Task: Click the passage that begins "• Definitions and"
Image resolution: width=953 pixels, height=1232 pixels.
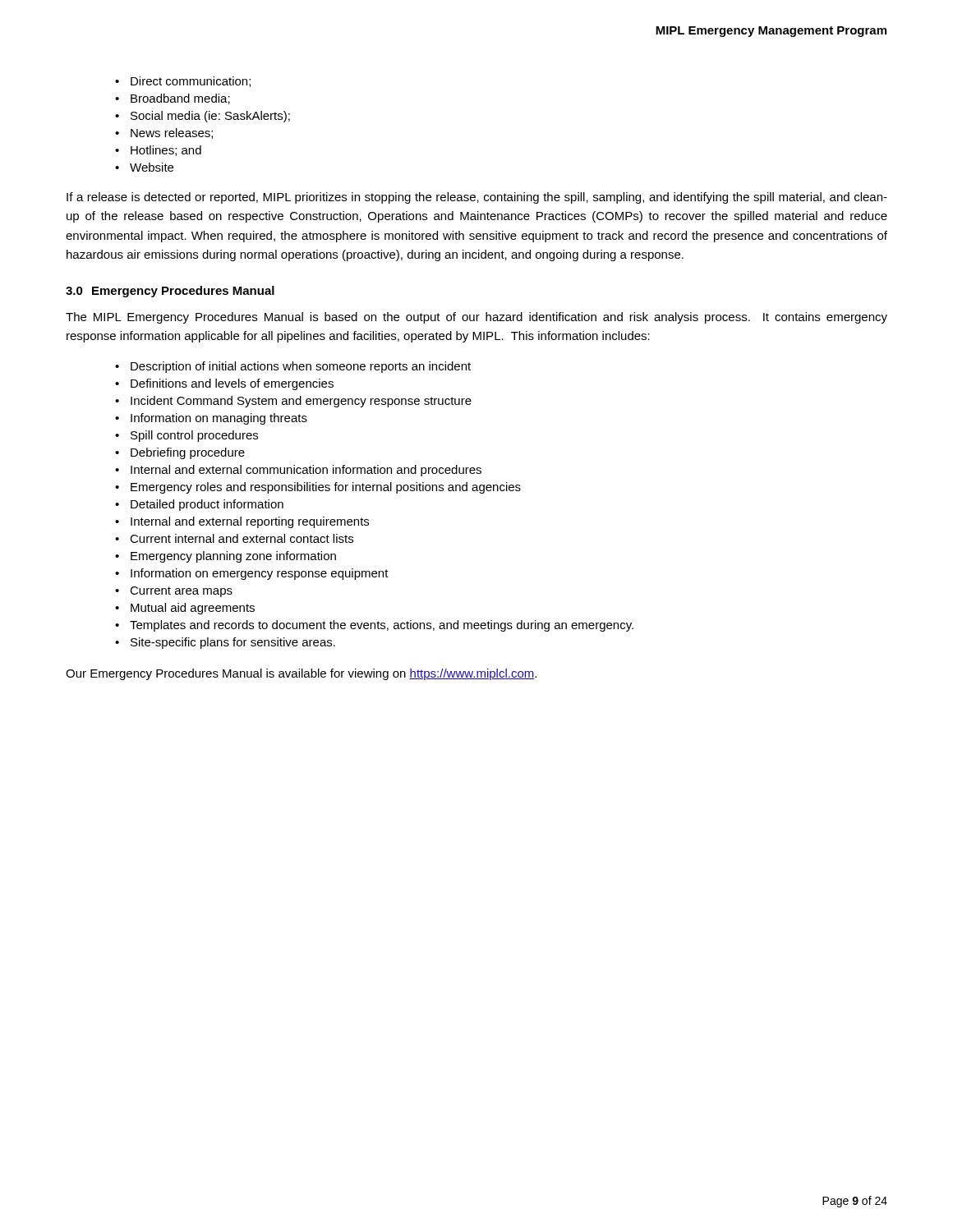Action: 224,384
